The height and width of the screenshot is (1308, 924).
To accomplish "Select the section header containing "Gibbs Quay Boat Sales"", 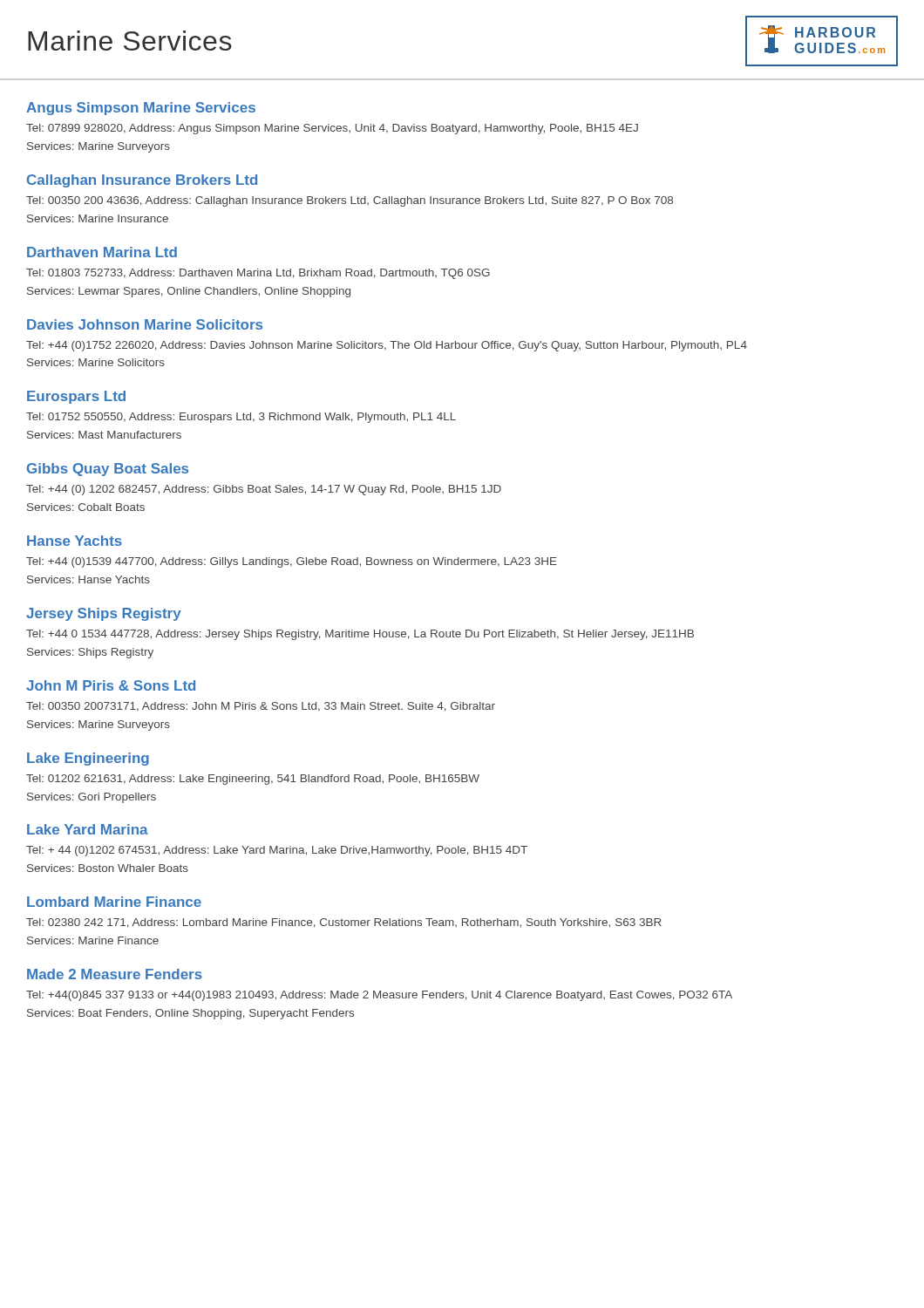I will click(108, 470).
